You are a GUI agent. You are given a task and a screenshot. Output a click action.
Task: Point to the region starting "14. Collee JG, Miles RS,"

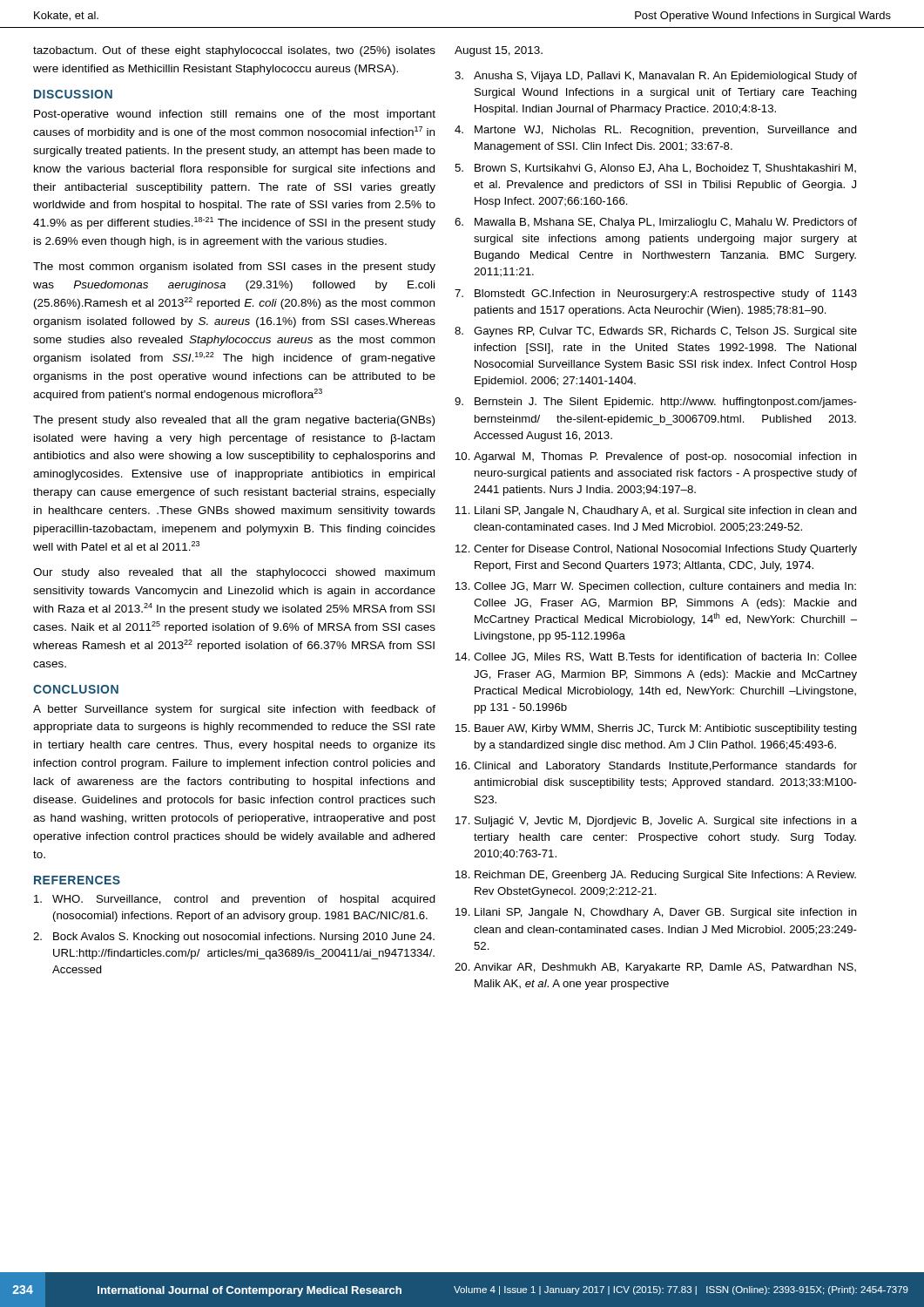pos(656,682)
